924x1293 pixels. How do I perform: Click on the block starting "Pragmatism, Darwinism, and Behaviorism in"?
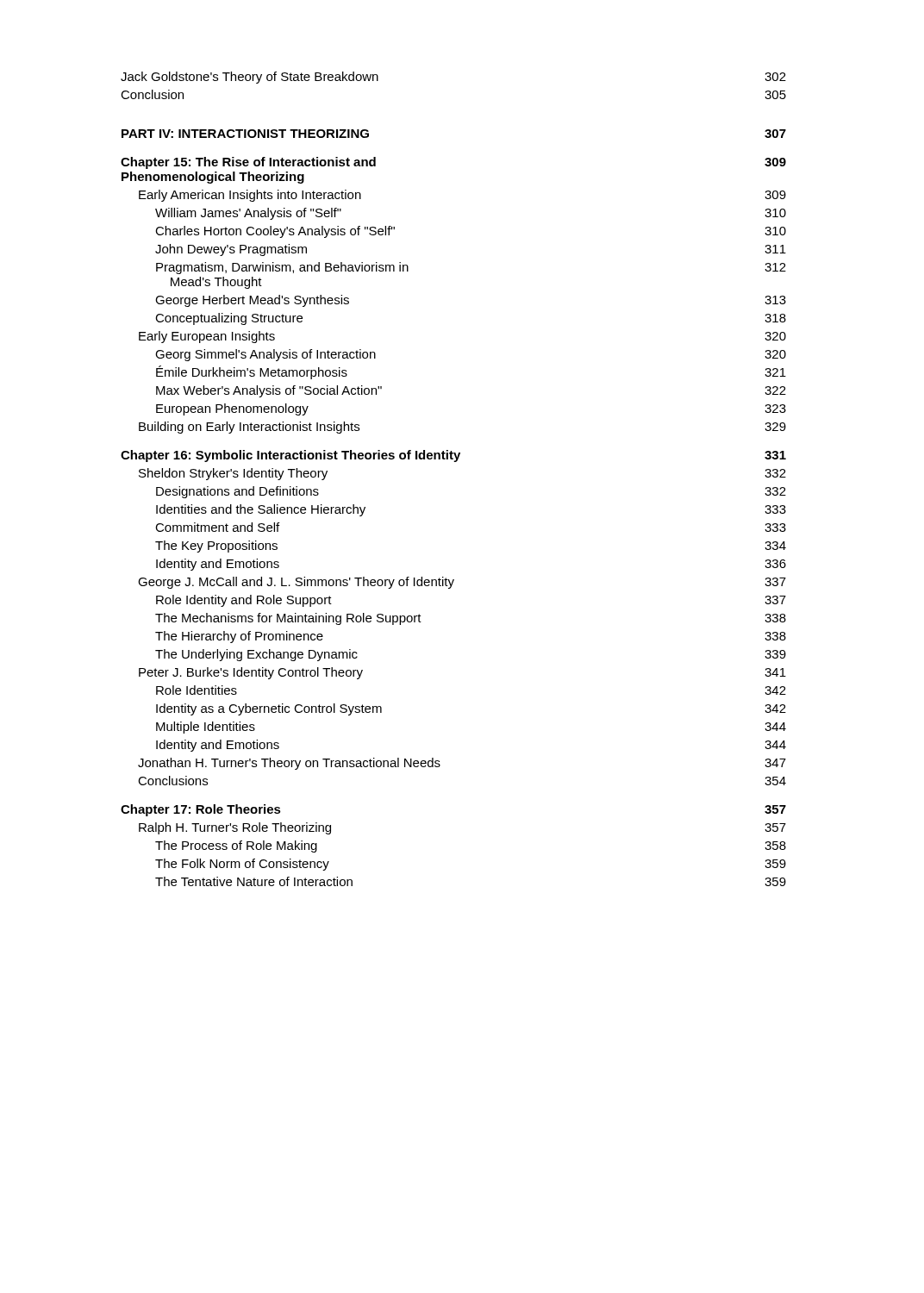tap(286, 268)
